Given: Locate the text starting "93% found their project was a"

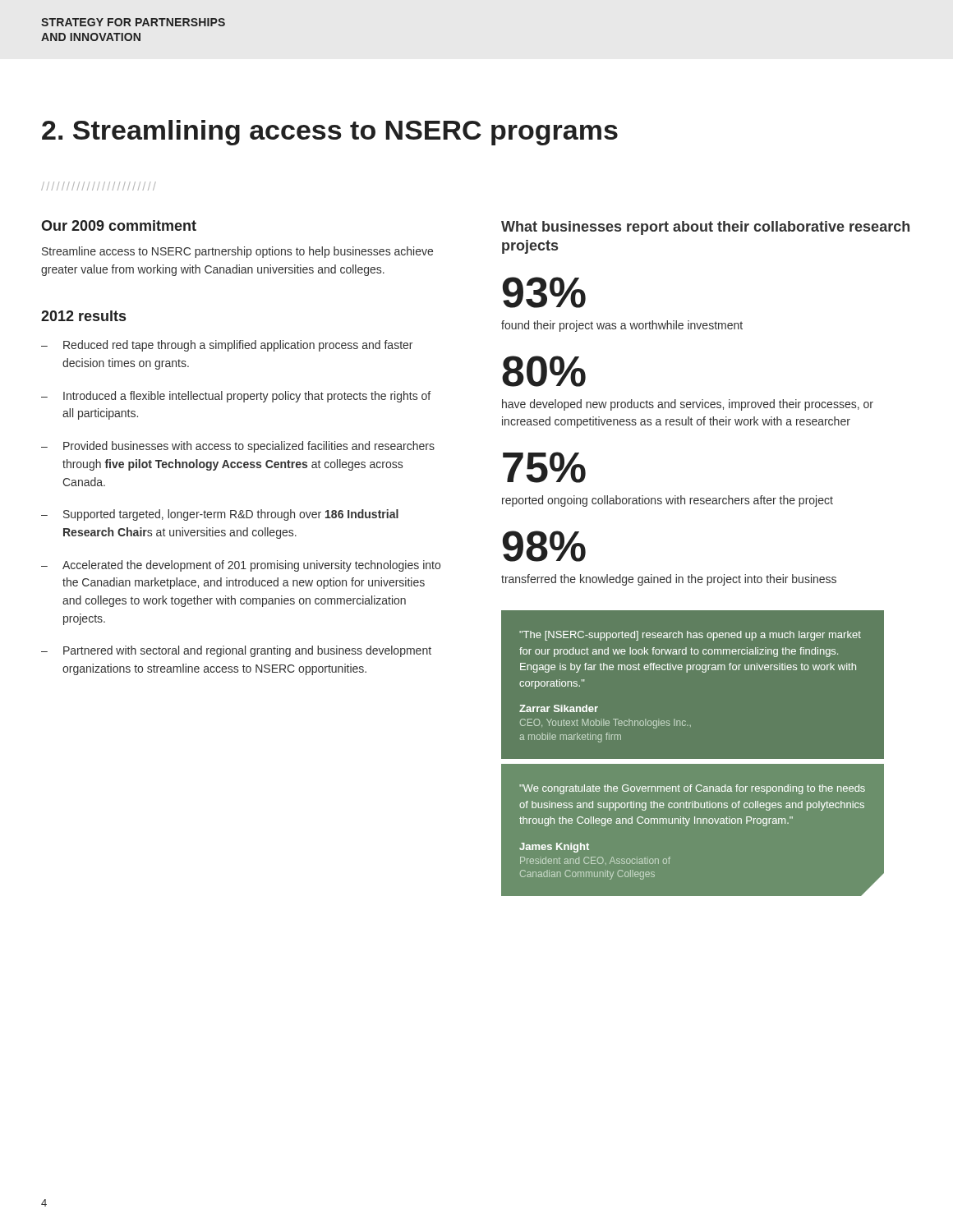Looking at the screenshot, I should pyautogui.click(x=544, y=292).
